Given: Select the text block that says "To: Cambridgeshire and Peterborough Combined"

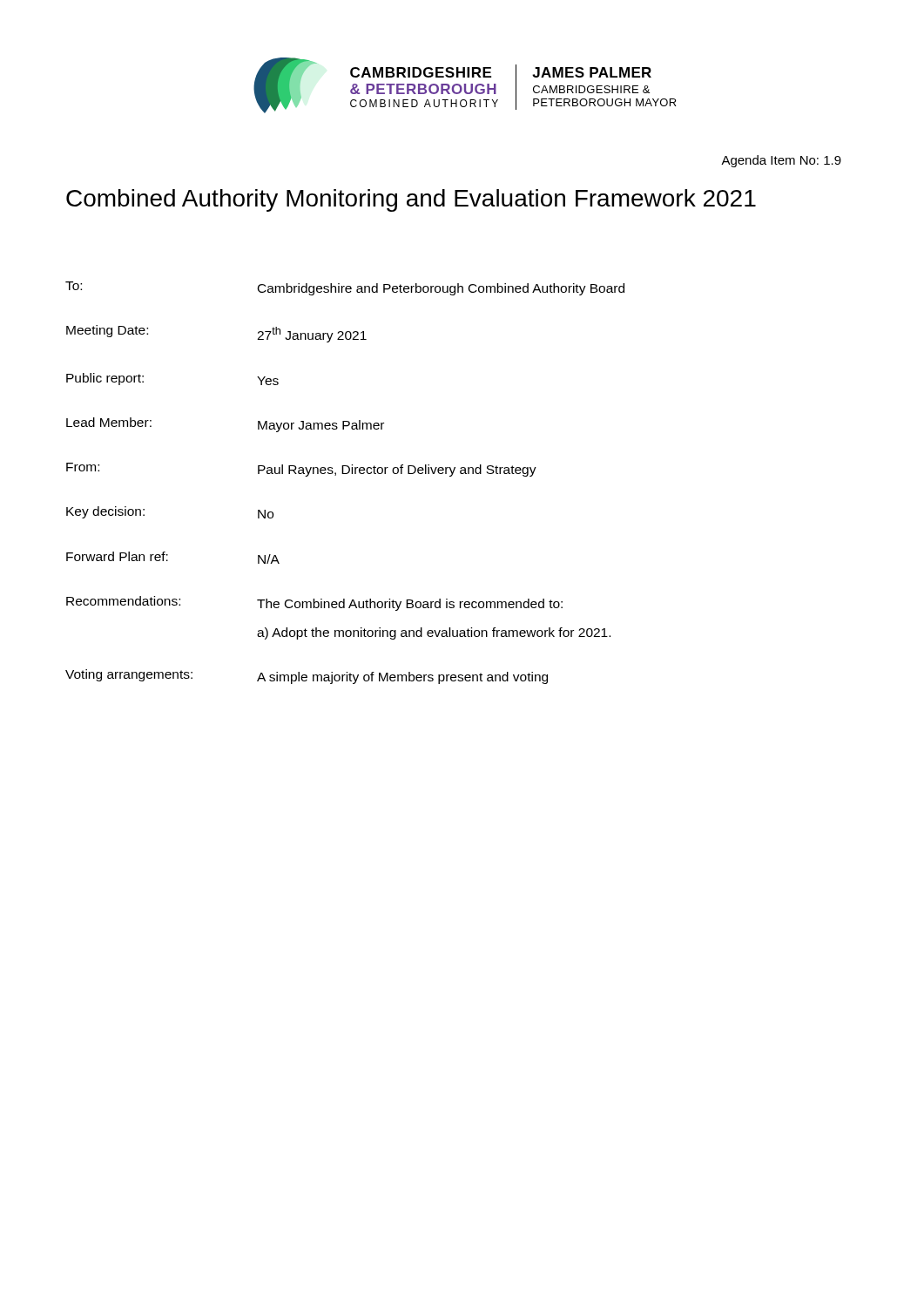Looking at the screenshot, I should (462, 288).
